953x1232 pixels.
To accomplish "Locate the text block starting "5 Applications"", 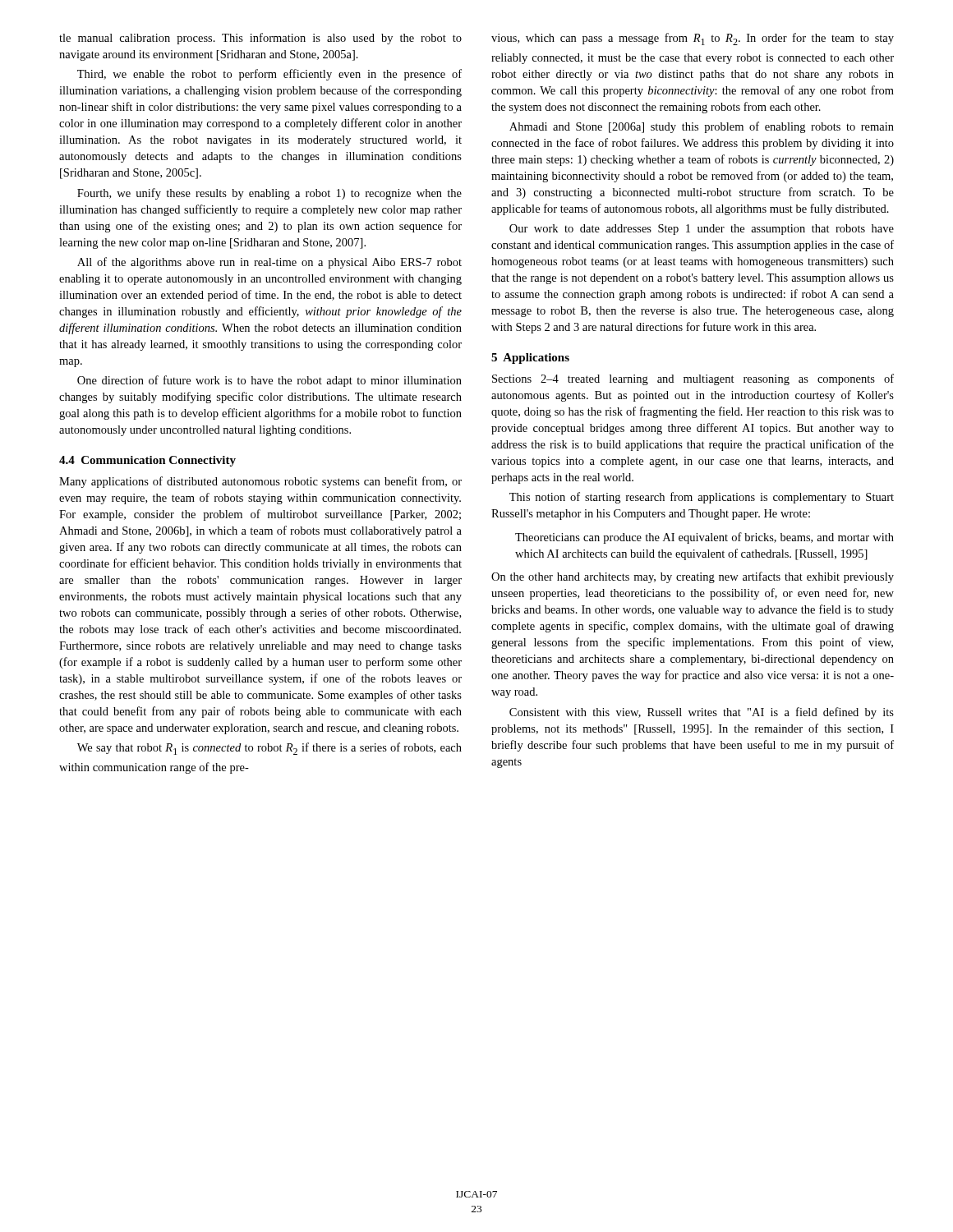I will click(530, 359).
